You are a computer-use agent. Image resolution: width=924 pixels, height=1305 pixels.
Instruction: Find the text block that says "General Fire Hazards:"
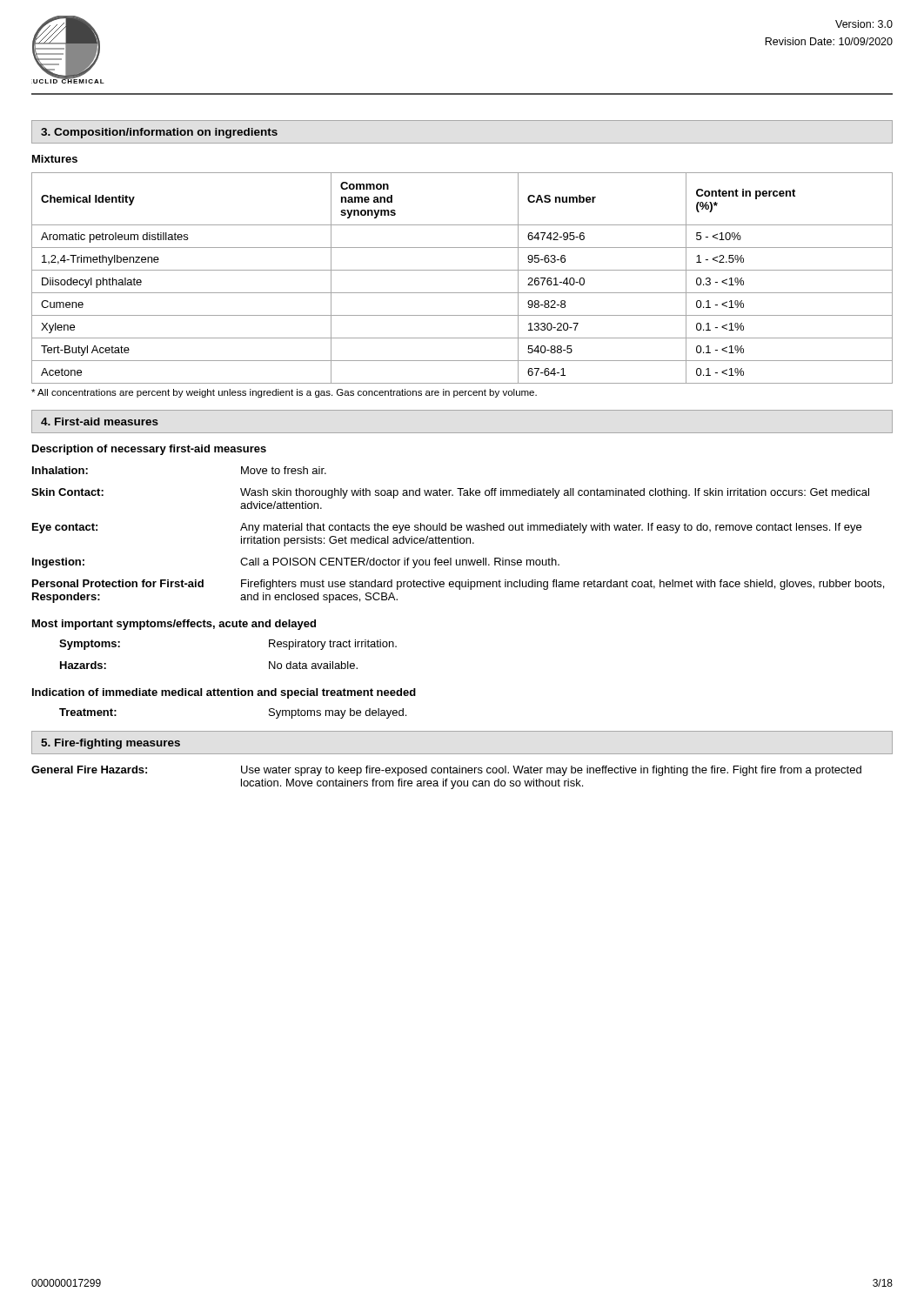[462, 776]
